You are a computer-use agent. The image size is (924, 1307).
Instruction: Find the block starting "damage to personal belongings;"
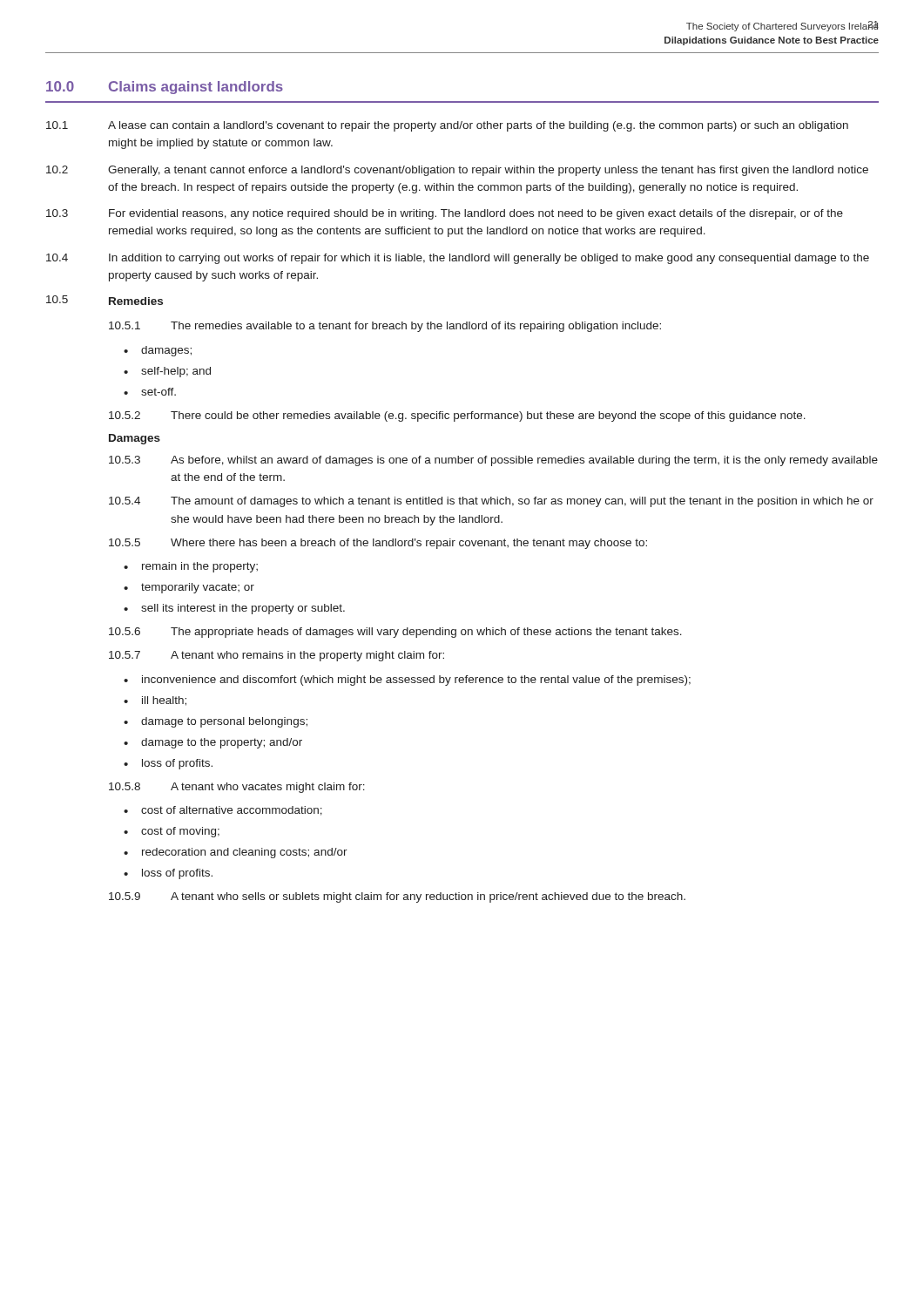tap(225, 721)
